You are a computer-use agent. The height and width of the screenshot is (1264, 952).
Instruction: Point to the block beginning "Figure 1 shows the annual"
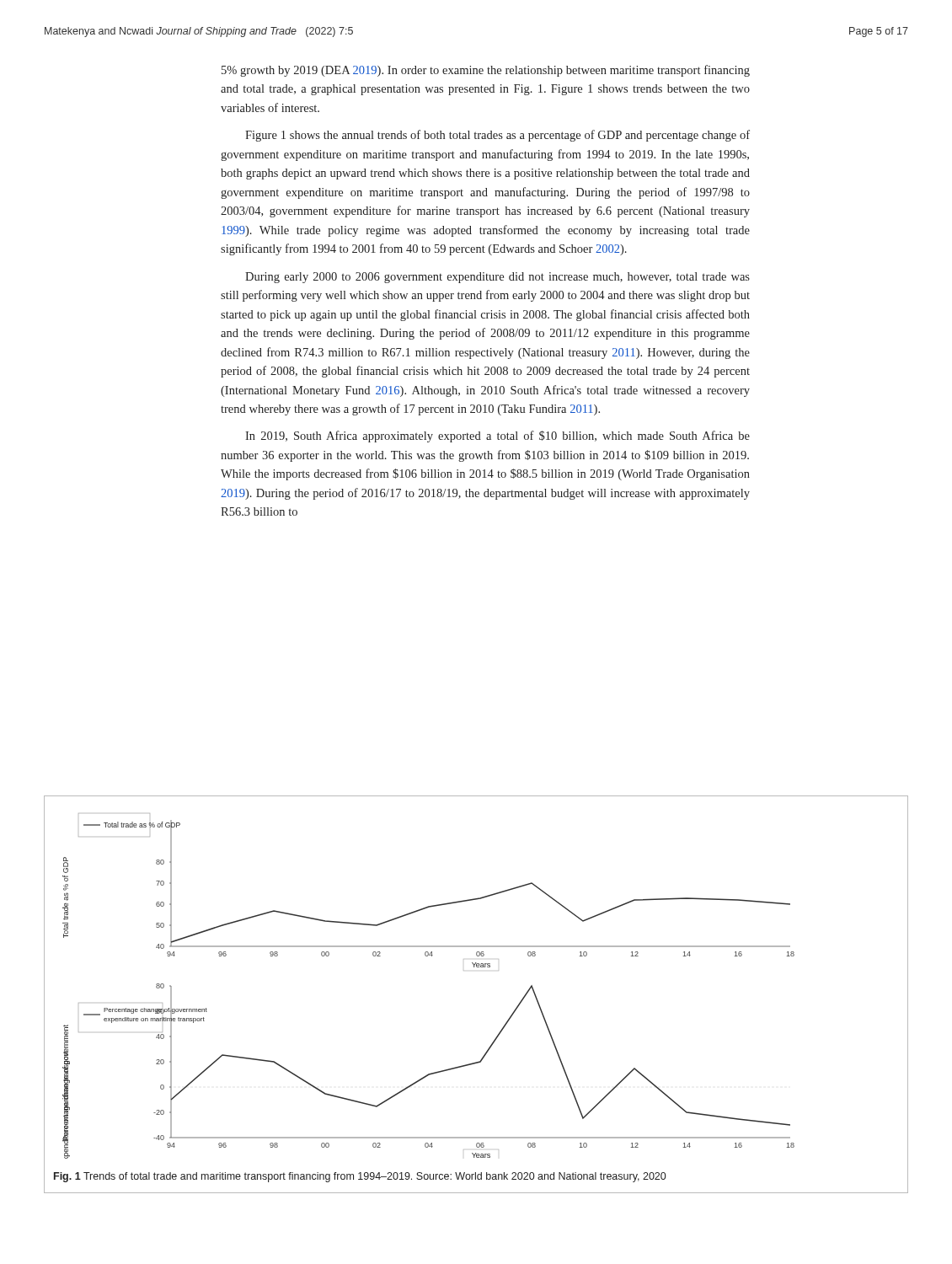[485, 192]
